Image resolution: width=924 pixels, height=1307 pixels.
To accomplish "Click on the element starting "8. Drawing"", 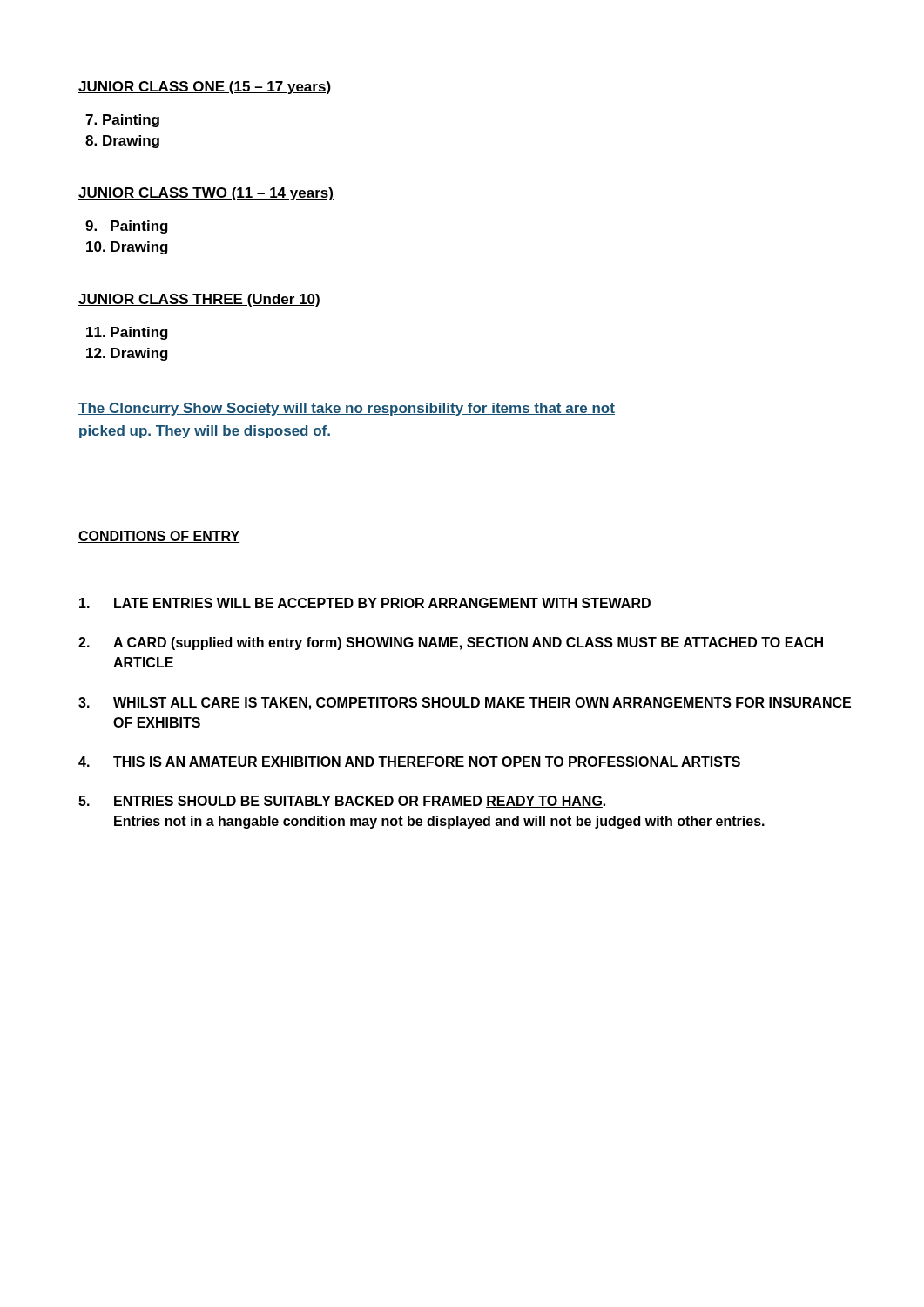I will coord(123,141).
